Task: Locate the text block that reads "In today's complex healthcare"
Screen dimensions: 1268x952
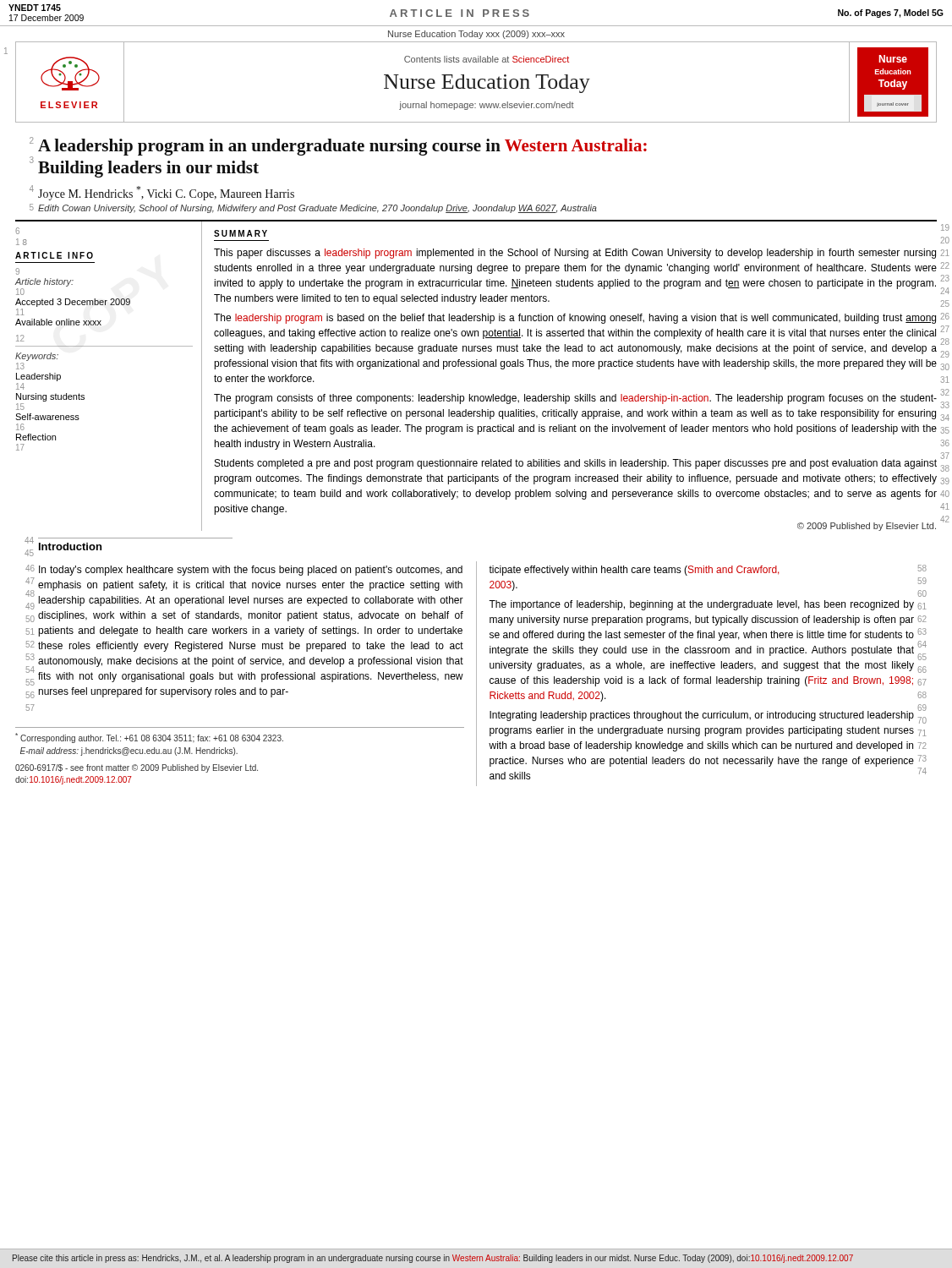Action: click(250, 631)
